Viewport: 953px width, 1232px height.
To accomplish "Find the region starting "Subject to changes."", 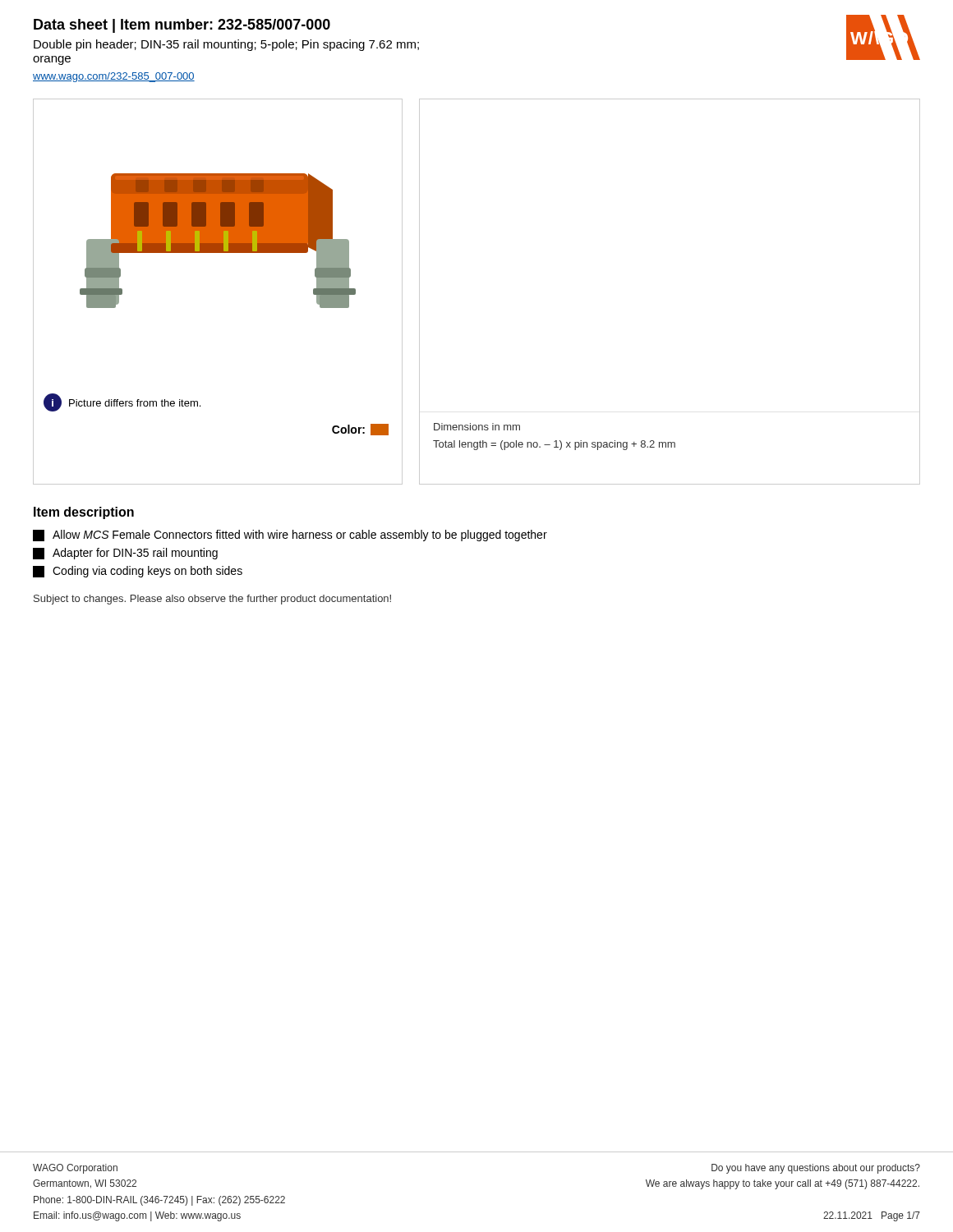I will pyautogui.click(x=212, y=598).
